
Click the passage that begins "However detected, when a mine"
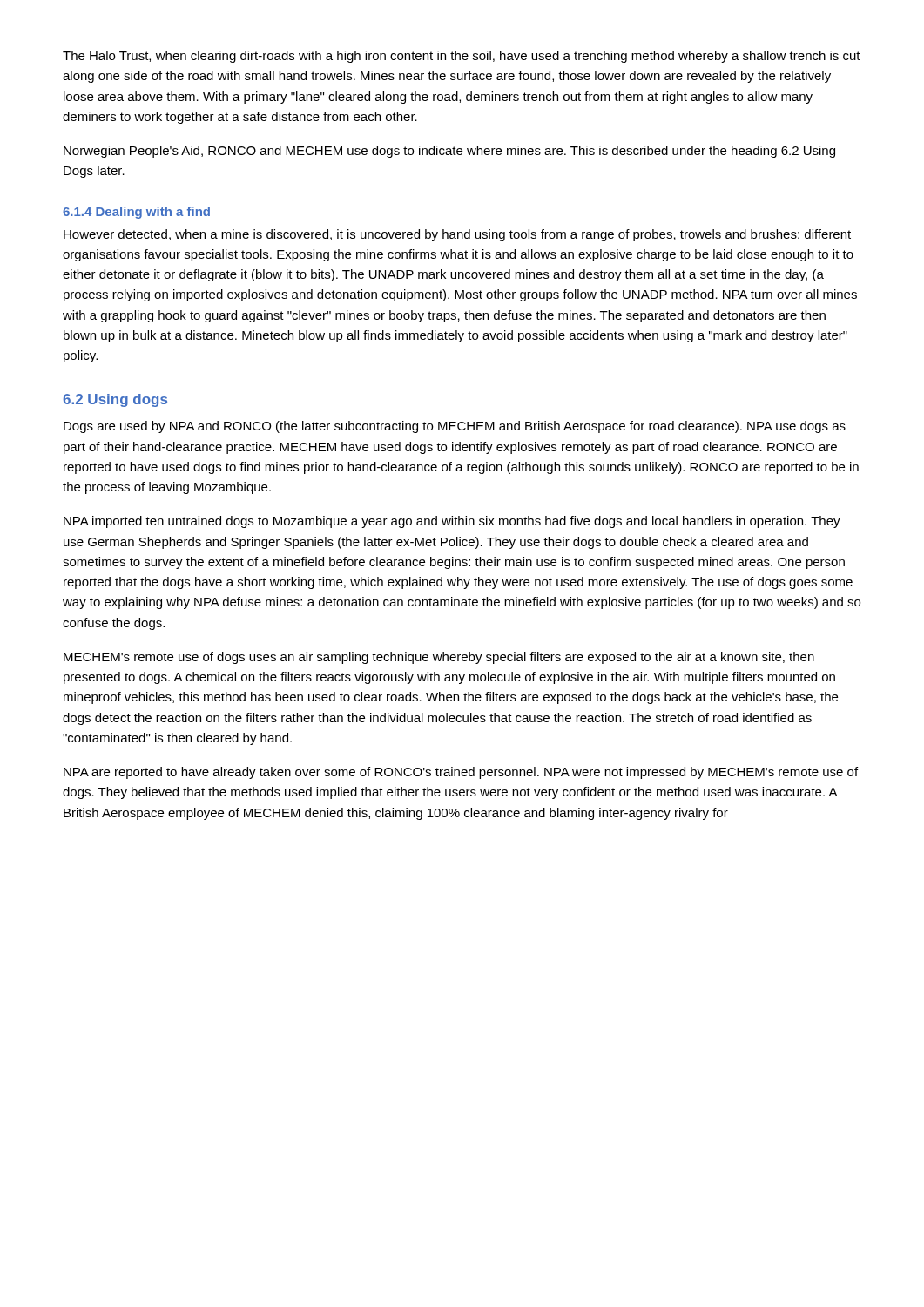point(460,294)
